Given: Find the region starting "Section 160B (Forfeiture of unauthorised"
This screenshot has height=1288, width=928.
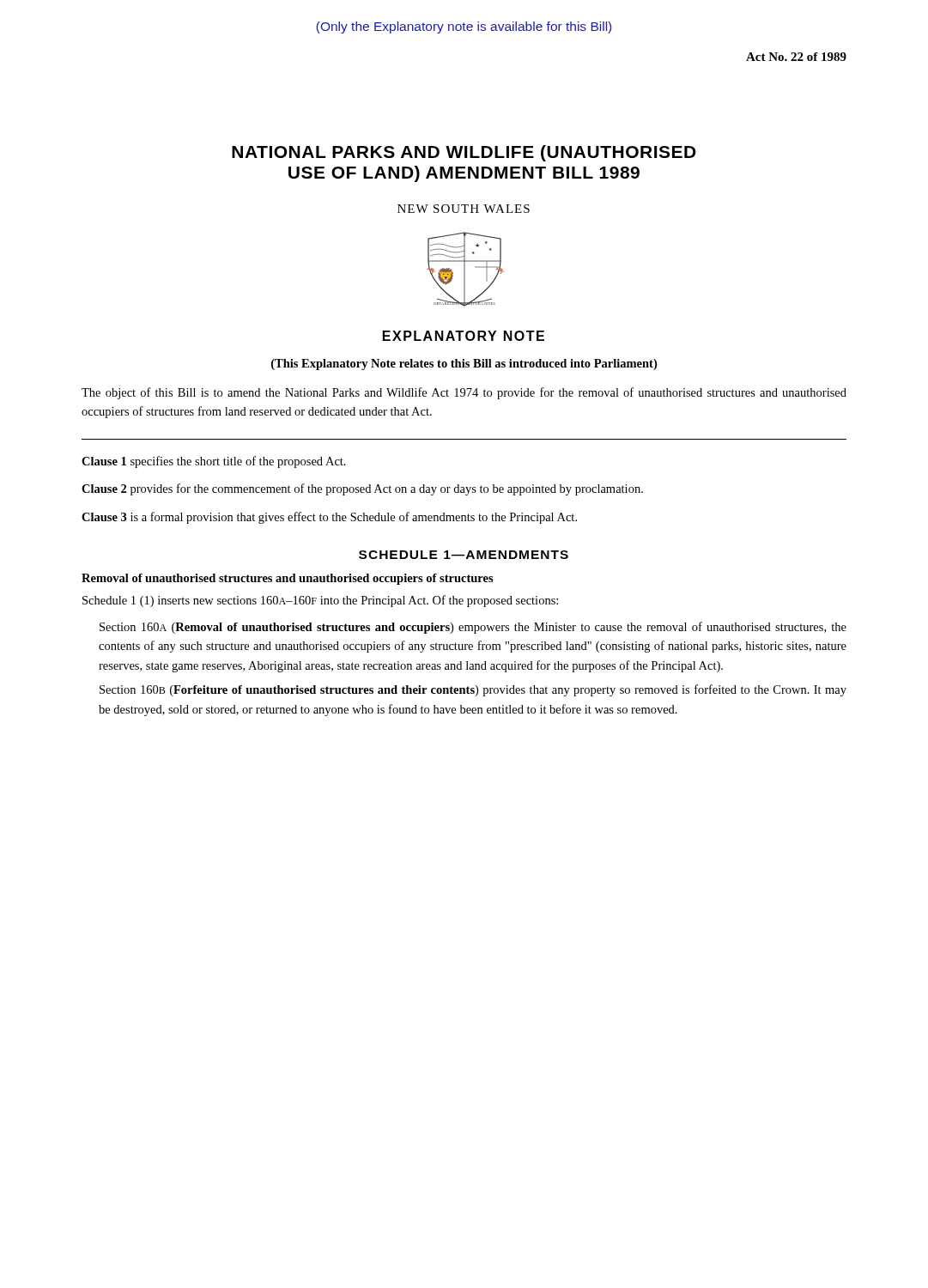Looking at the screenshot, I should 473,699.
